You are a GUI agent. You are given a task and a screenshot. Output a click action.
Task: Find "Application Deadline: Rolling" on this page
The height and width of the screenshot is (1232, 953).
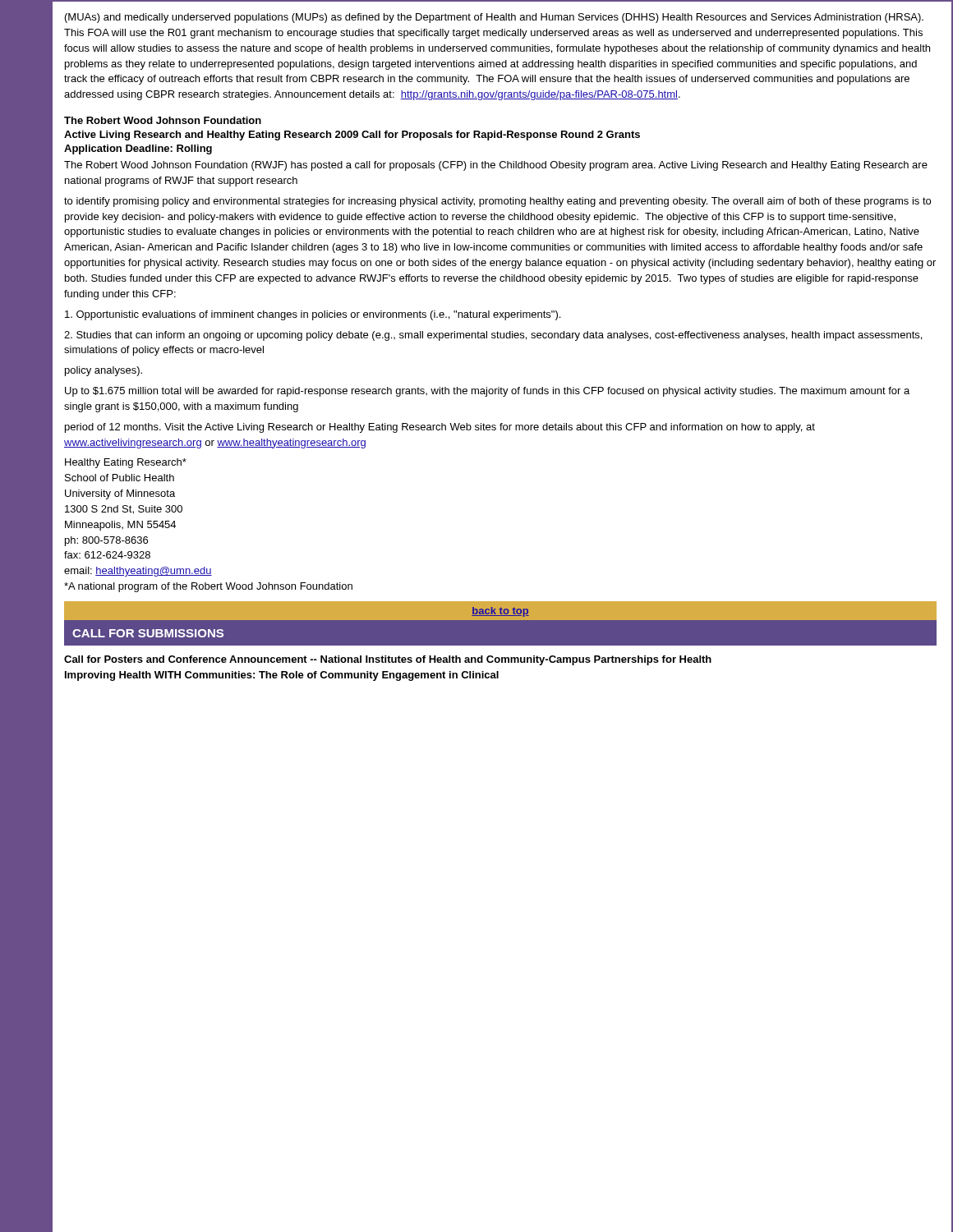138,148
